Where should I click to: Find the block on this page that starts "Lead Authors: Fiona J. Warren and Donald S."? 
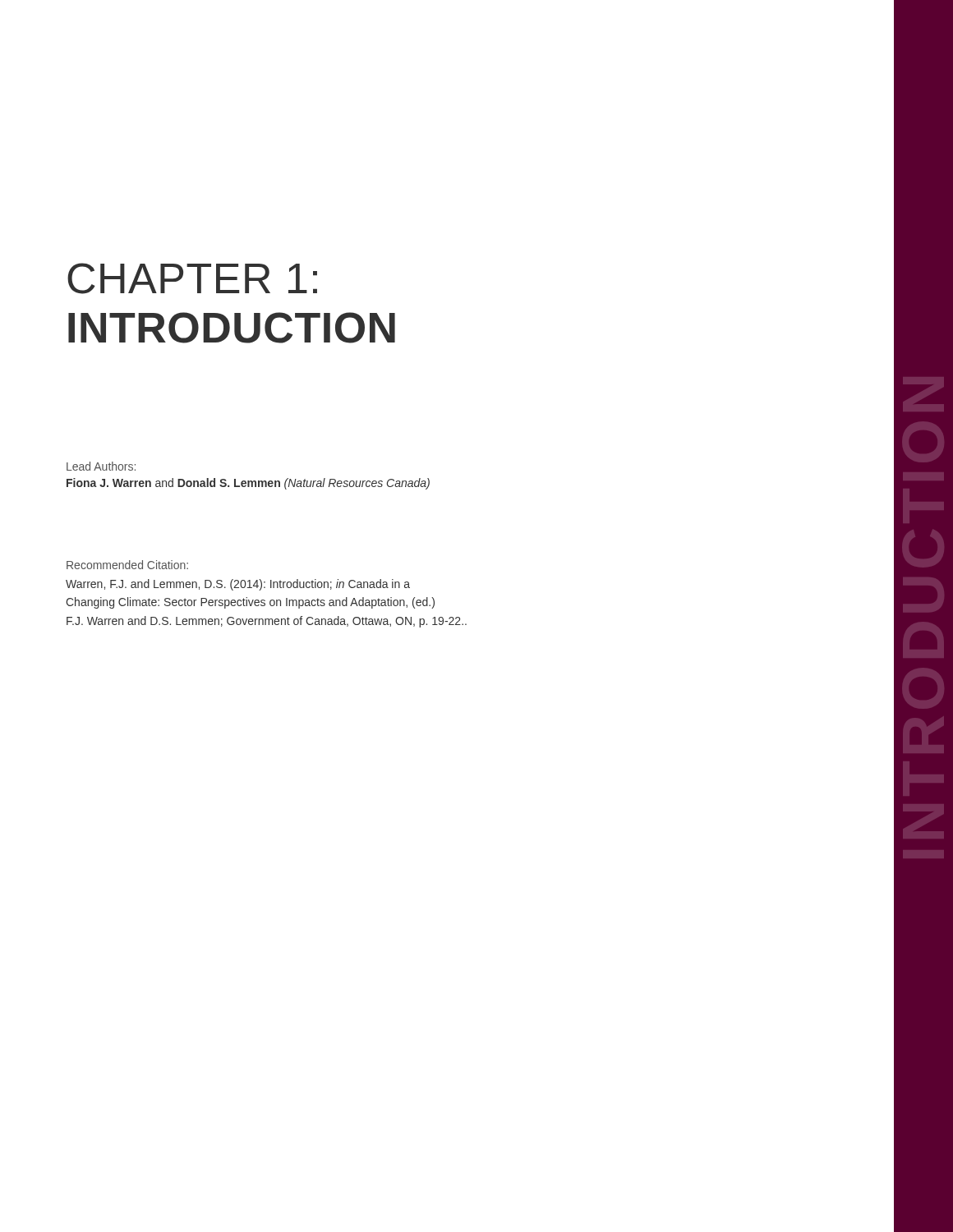tap(353, 475)
